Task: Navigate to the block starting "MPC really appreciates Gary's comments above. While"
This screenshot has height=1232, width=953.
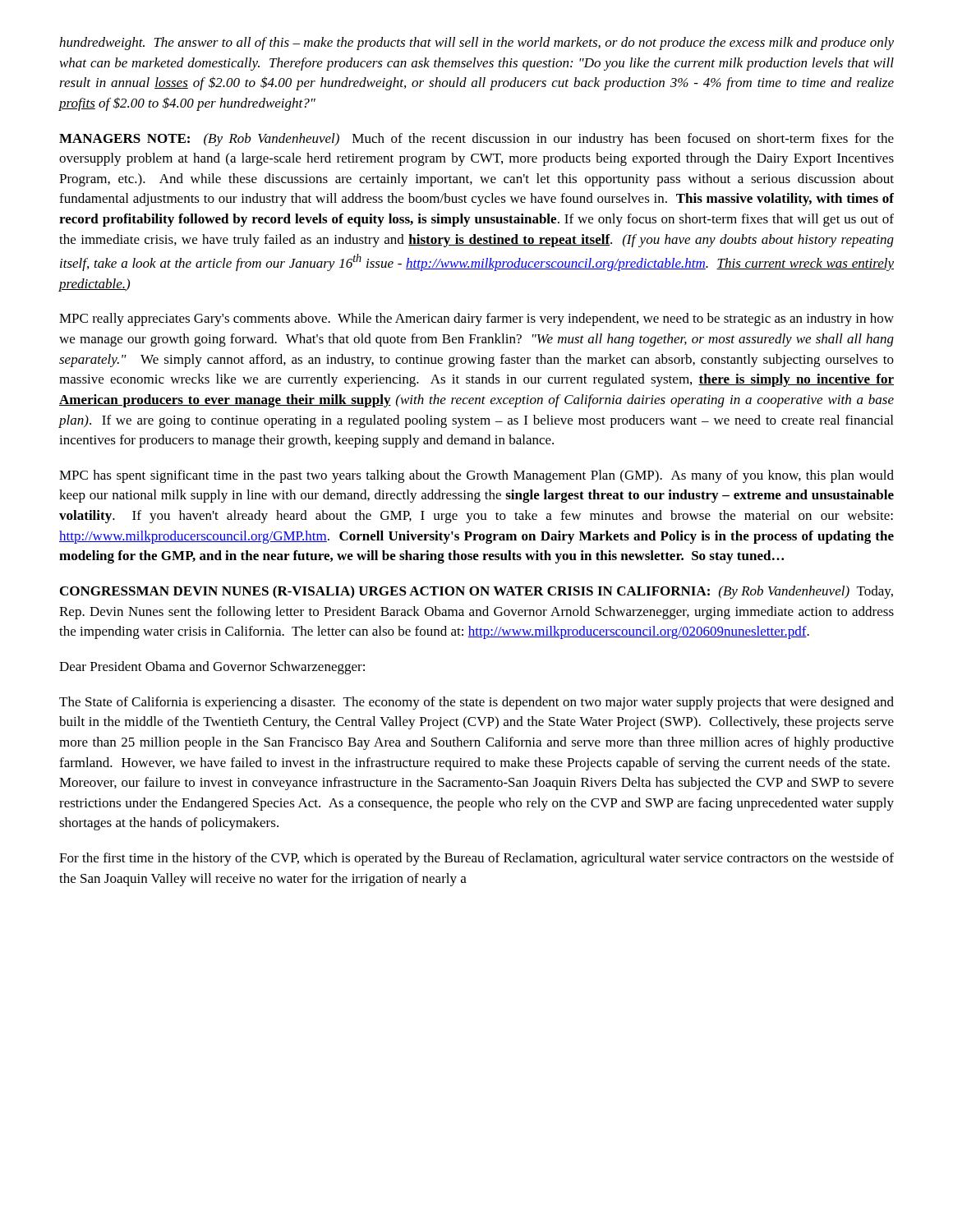Action: click(476, 379)
